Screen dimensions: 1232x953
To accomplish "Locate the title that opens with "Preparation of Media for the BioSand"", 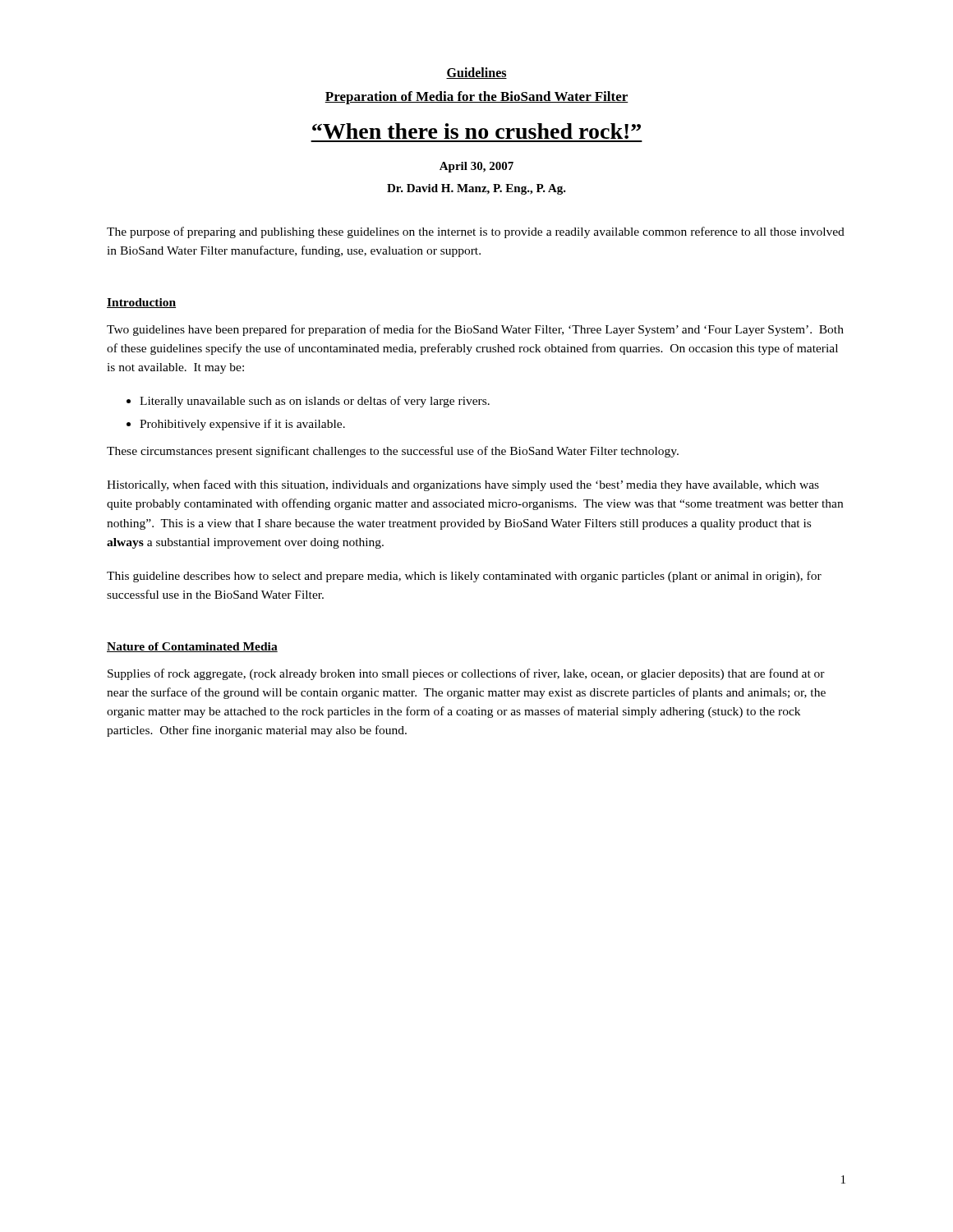I will click(476, 97).
